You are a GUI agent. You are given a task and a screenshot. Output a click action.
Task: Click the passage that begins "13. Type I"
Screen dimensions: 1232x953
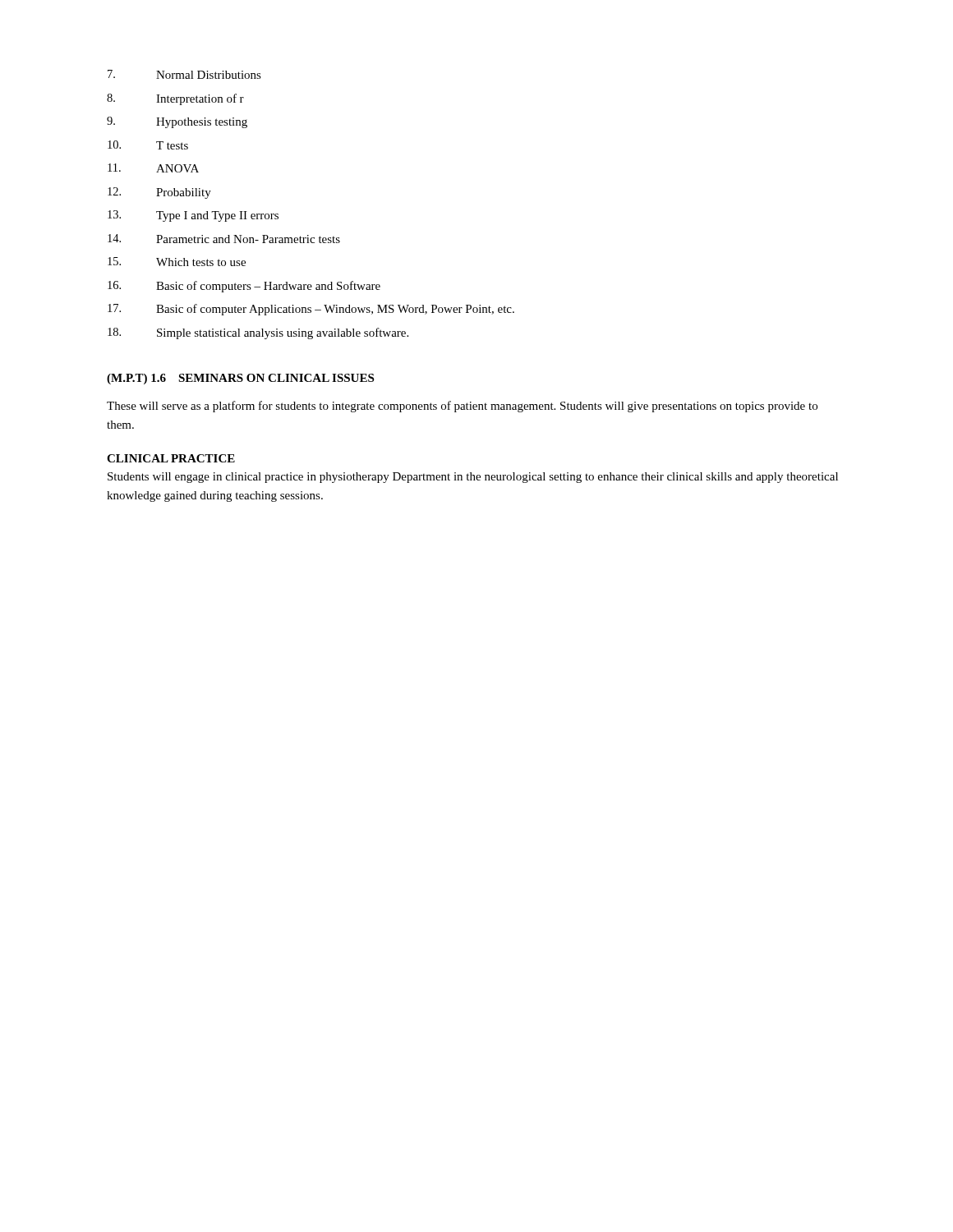[x=193, y=216]
